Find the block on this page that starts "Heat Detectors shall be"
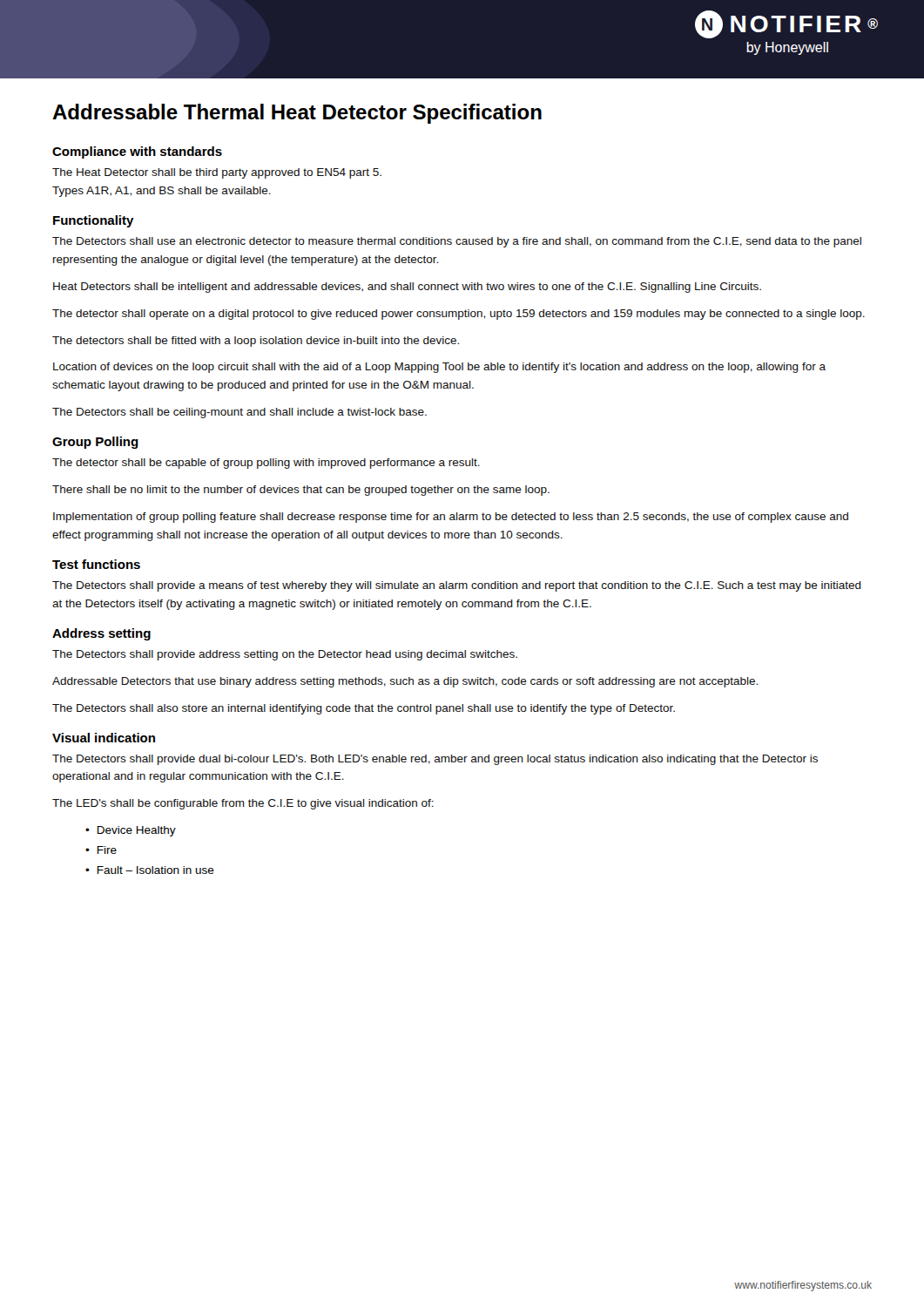 point(407,286)
